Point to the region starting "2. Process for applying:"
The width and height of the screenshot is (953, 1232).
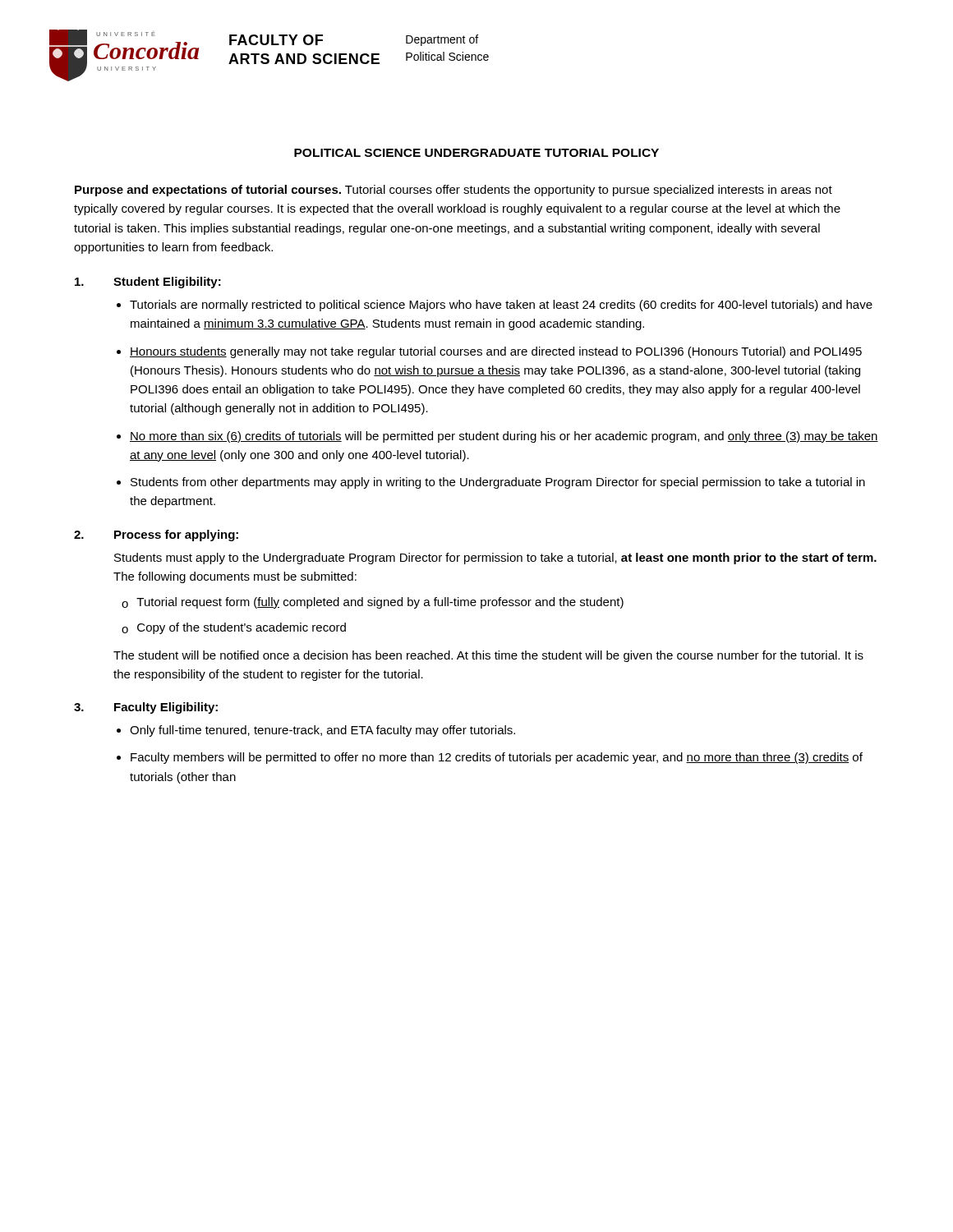[157, 534]
